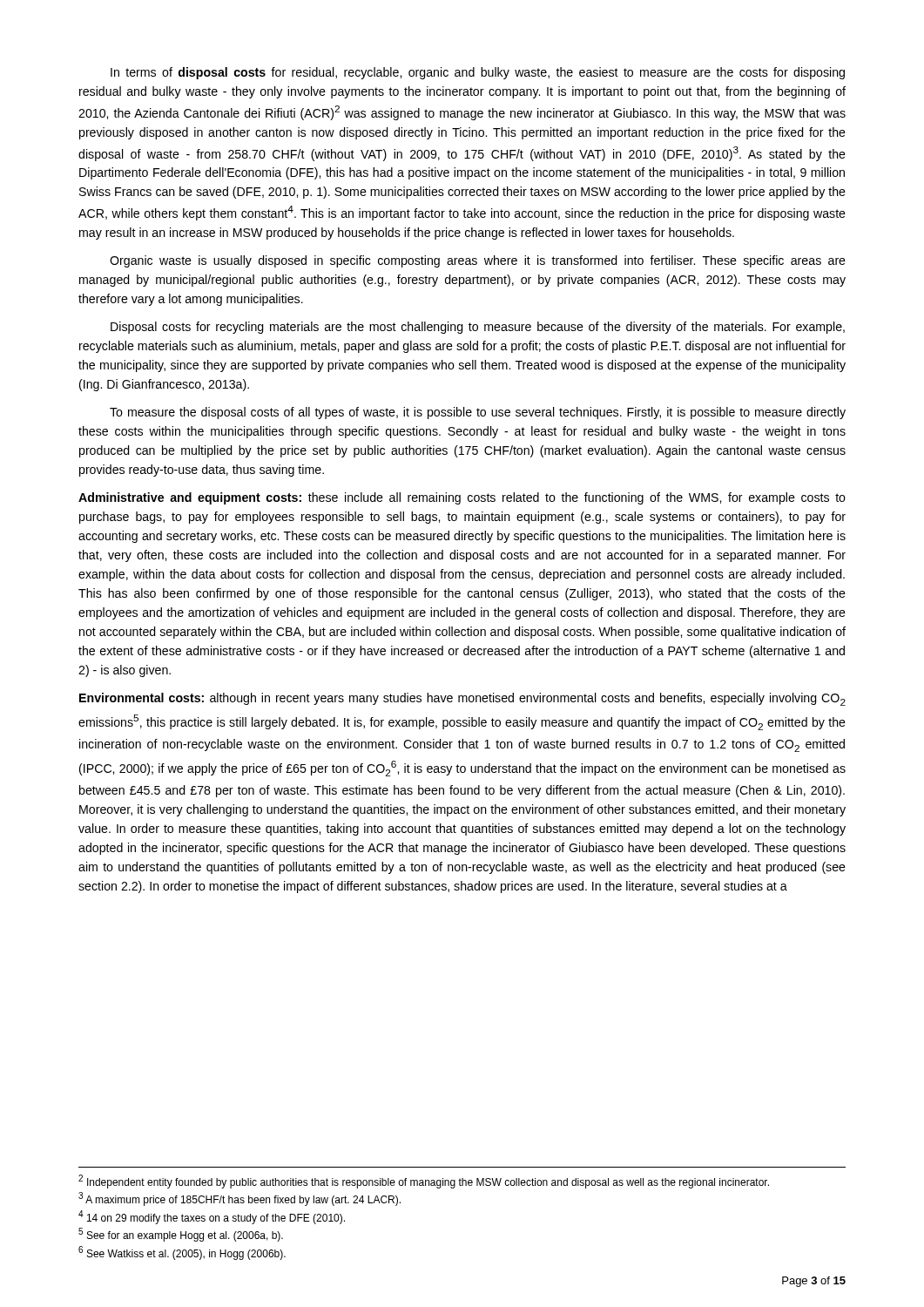Find the text block starting "5 See for an example"
This screenshot has width=924, height=1307.
click(181, 1234)
